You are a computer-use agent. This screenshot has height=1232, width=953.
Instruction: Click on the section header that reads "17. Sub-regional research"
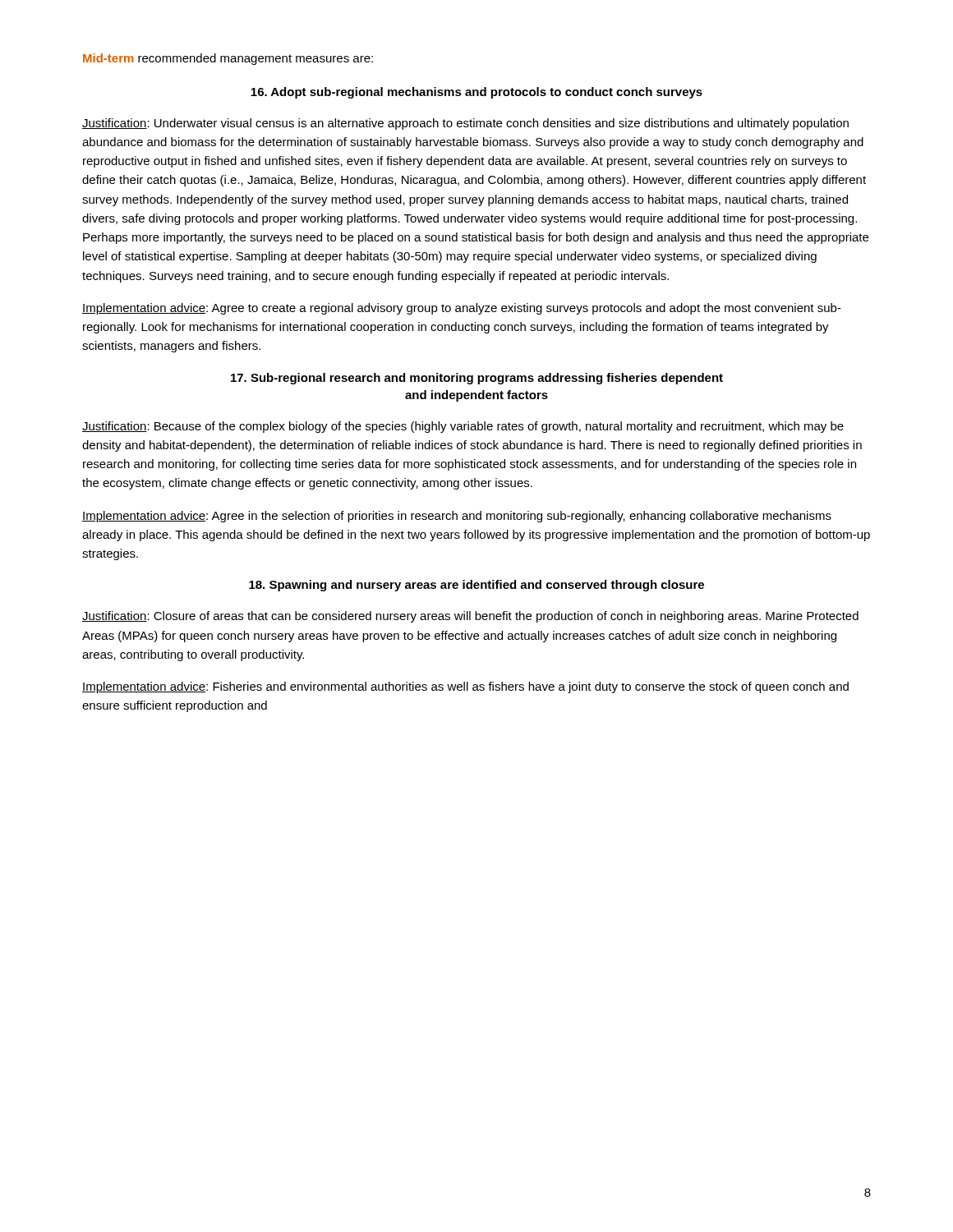[476, 386]
